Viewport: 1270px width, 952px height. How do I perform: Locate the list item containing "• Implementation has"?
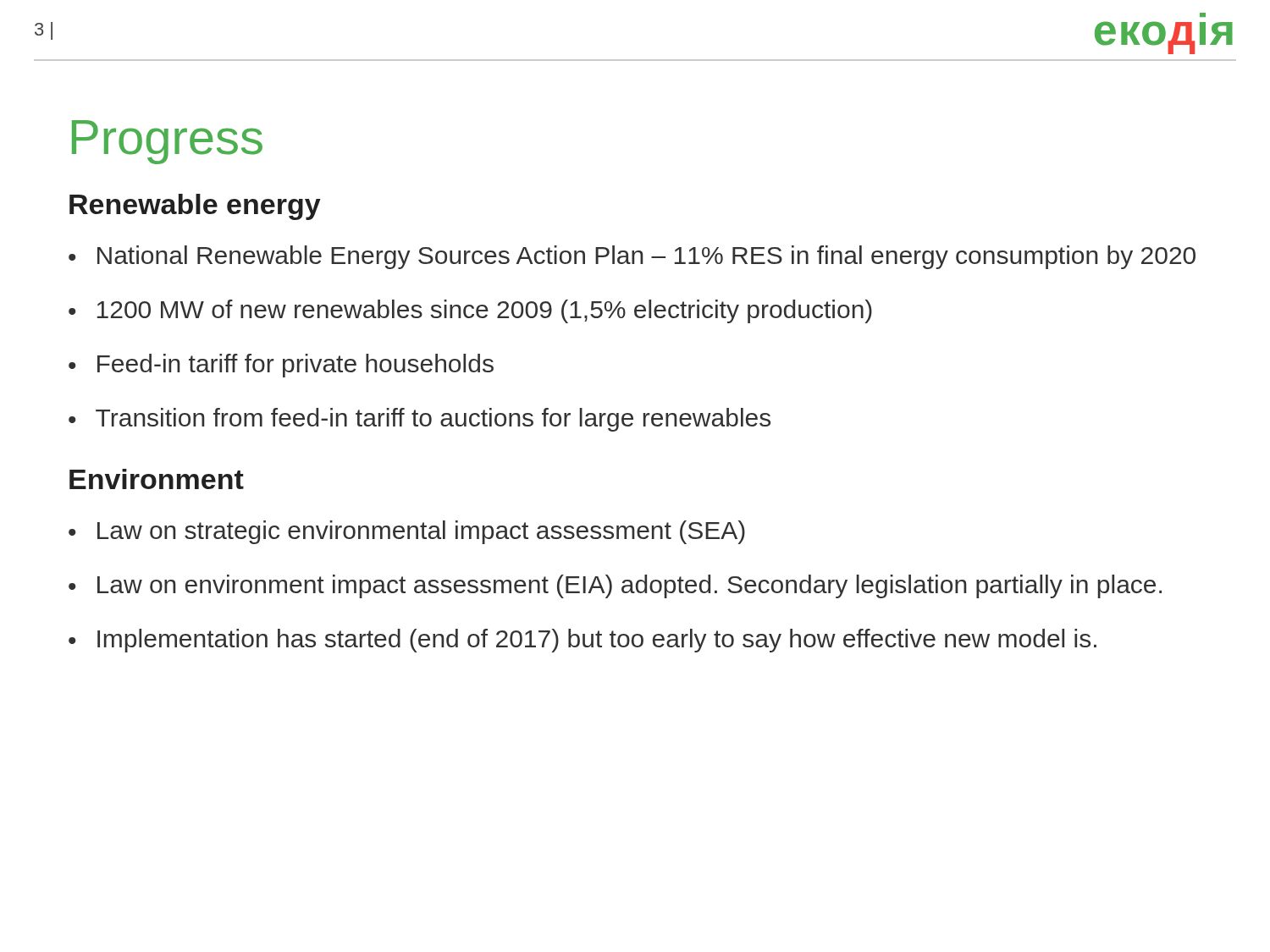[x=583, y=640]
